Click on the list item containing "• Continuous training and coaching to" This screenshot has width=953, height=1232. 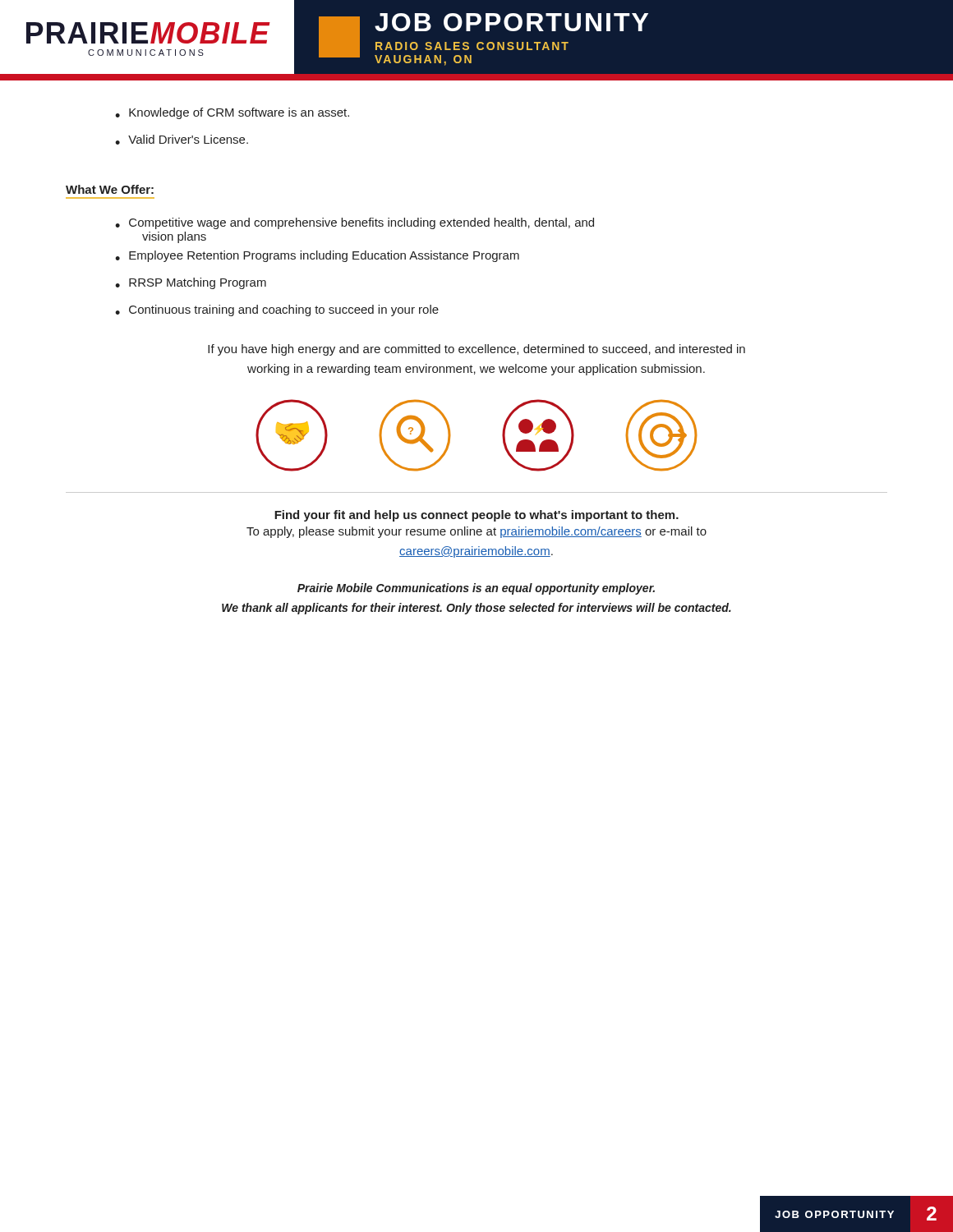277,313
